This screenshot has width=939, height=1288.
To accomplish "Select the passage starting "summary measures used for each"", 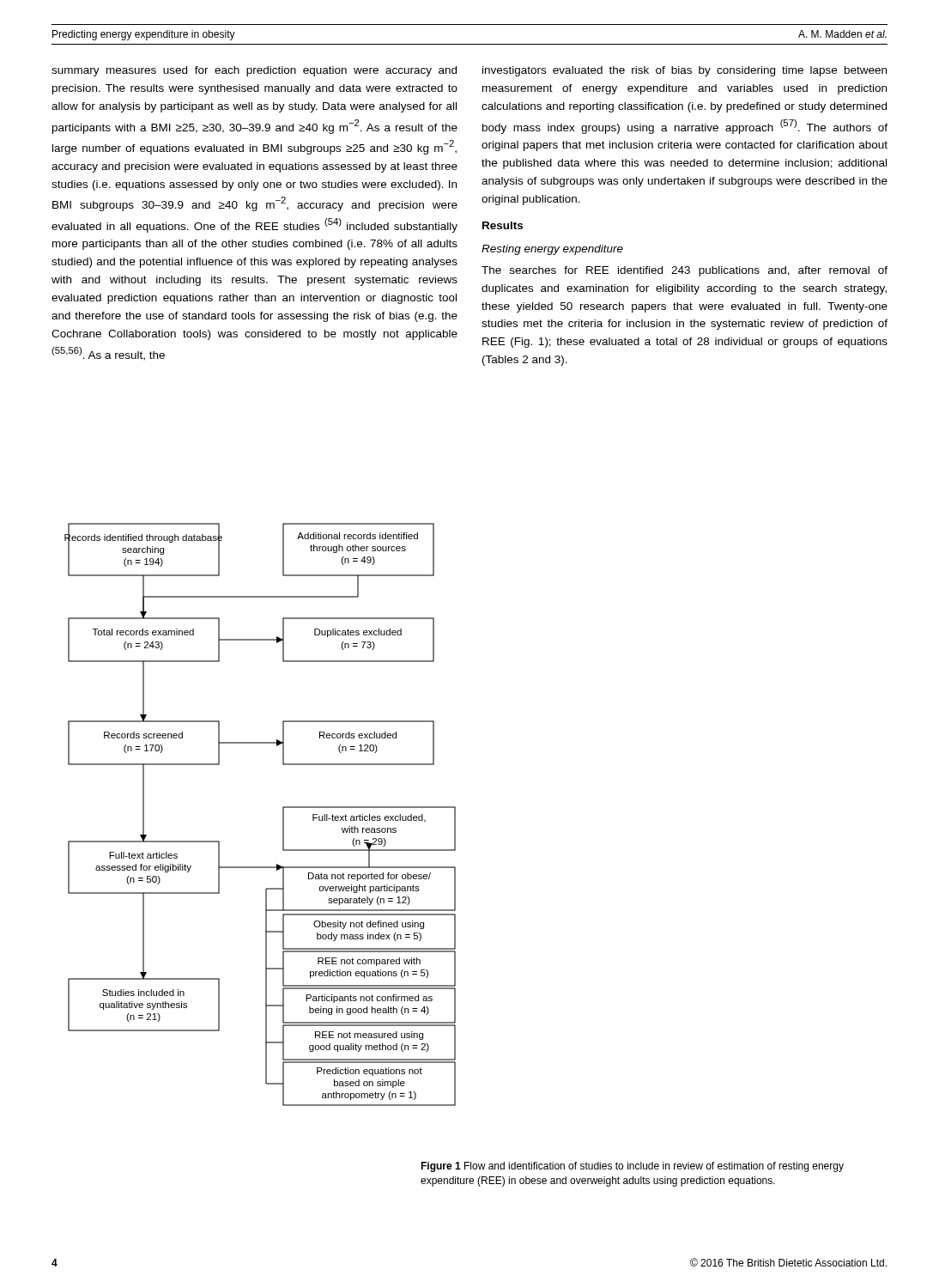I will click(x=254, y=213).
